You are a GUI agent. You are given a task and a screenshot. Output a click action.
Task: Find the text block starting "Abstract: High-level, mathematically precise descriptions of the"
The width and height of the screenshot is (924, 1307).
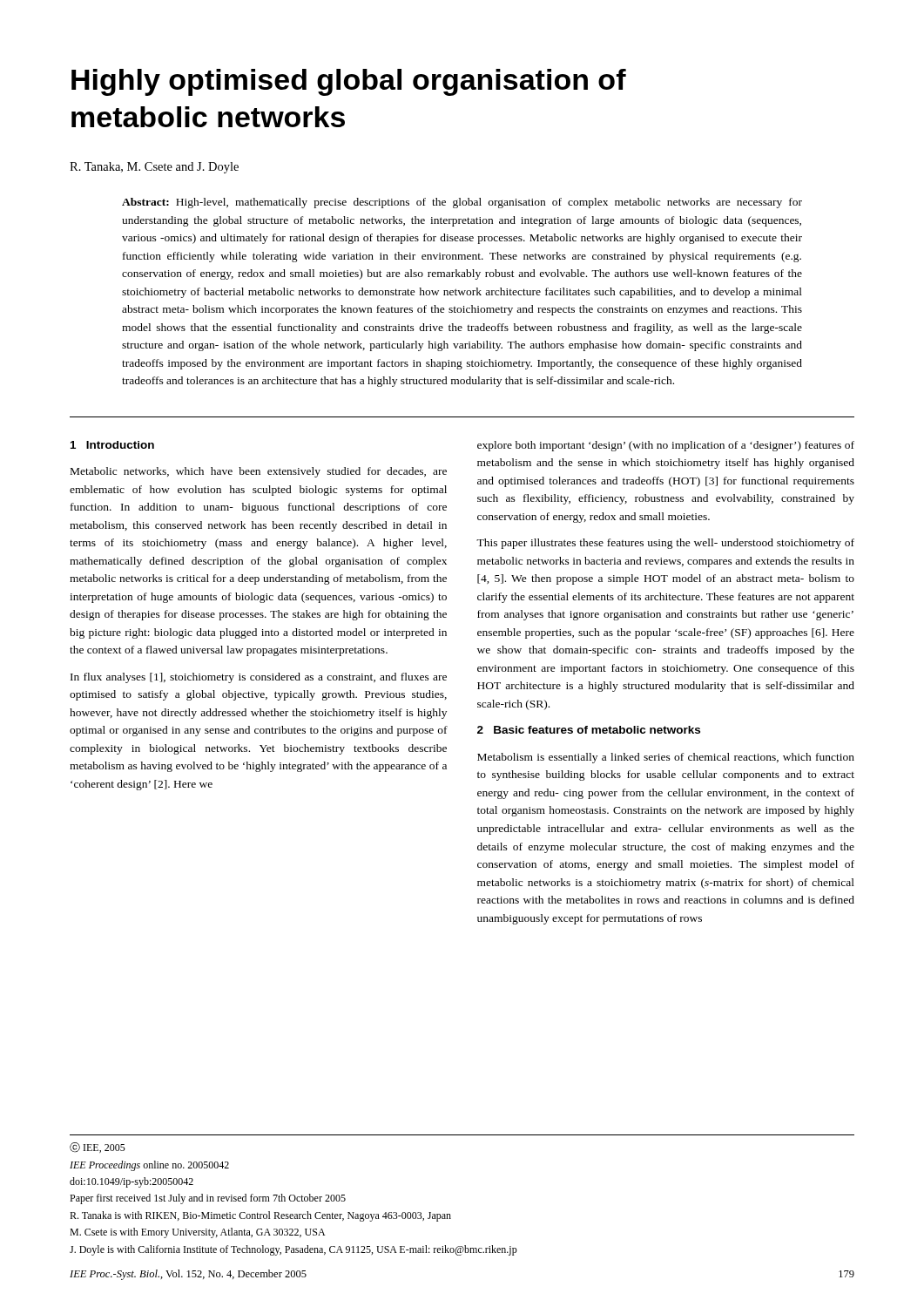462,291
